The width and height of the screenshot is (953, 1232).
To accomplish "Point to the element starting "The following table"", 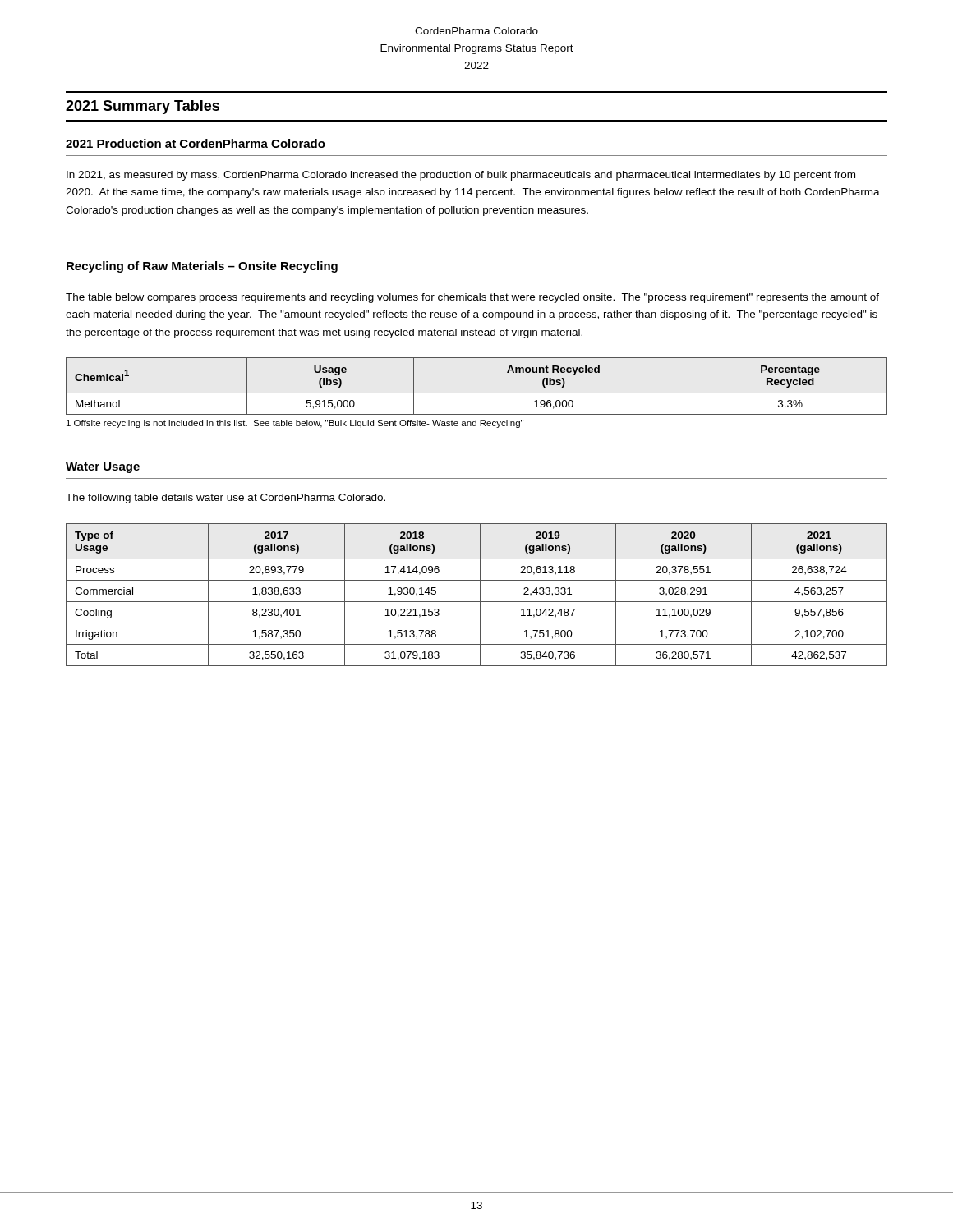I will [x=226, y=498].
